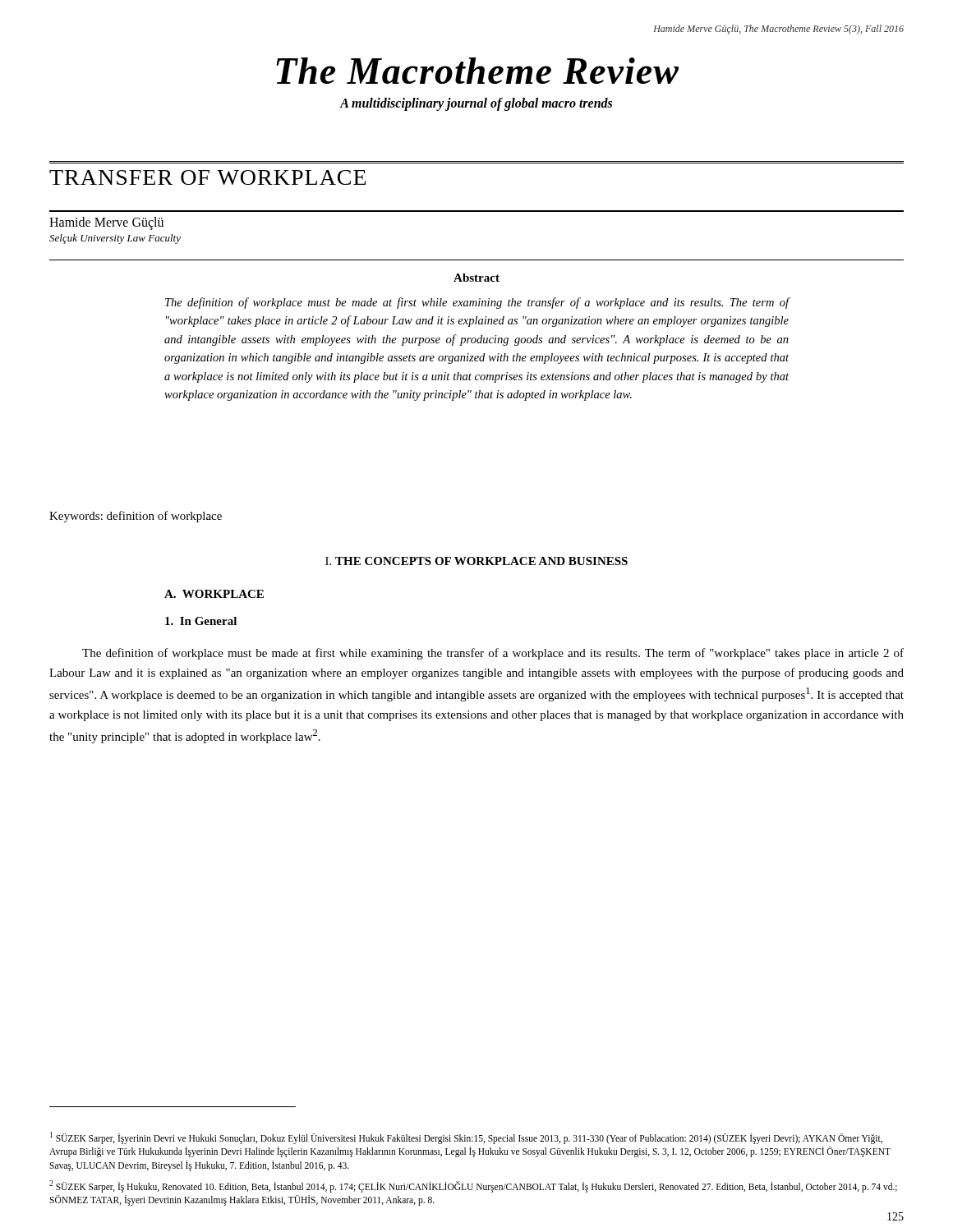Find the text block starting "1 SÜZEK Sarper, İşyerinin Devri ve"
The width and height of the screenshot is (953, 1232).
click(x=470, y=1150)
